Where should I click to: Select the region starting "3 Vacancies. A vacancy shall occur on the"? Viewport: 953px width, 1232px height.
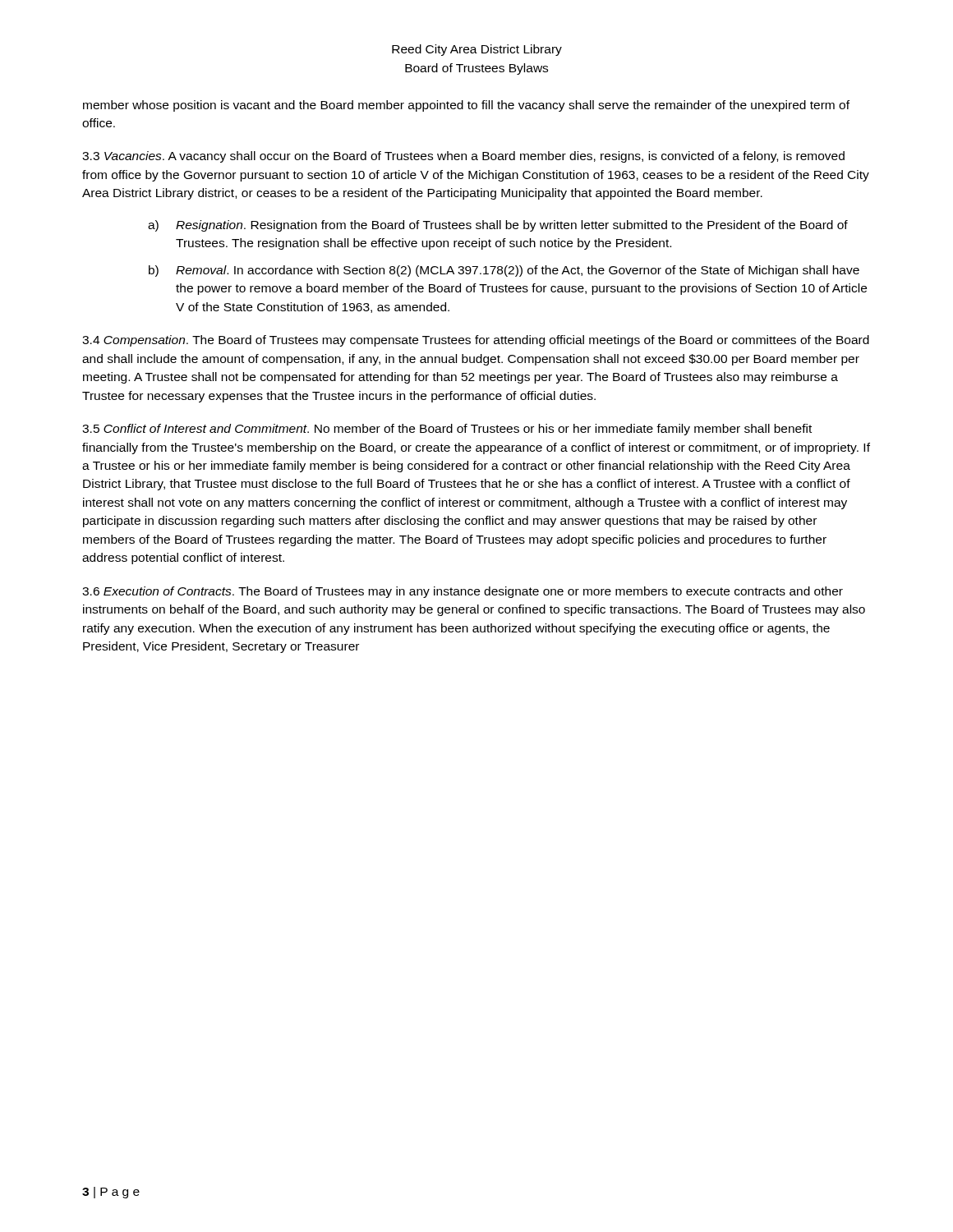[x=476, y=175]
